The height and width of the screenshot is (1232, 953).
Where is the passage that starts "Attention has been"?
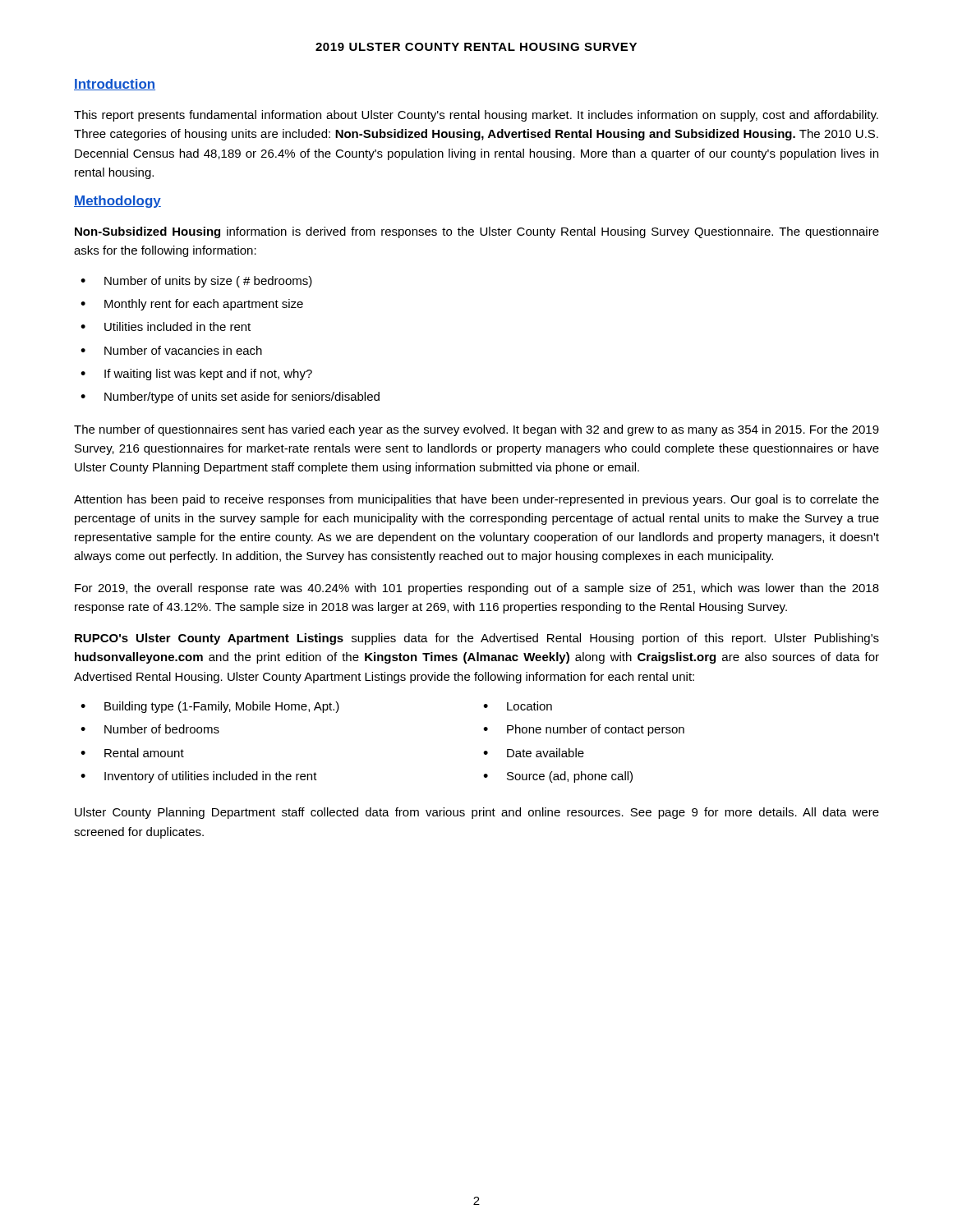coord(476,527)
